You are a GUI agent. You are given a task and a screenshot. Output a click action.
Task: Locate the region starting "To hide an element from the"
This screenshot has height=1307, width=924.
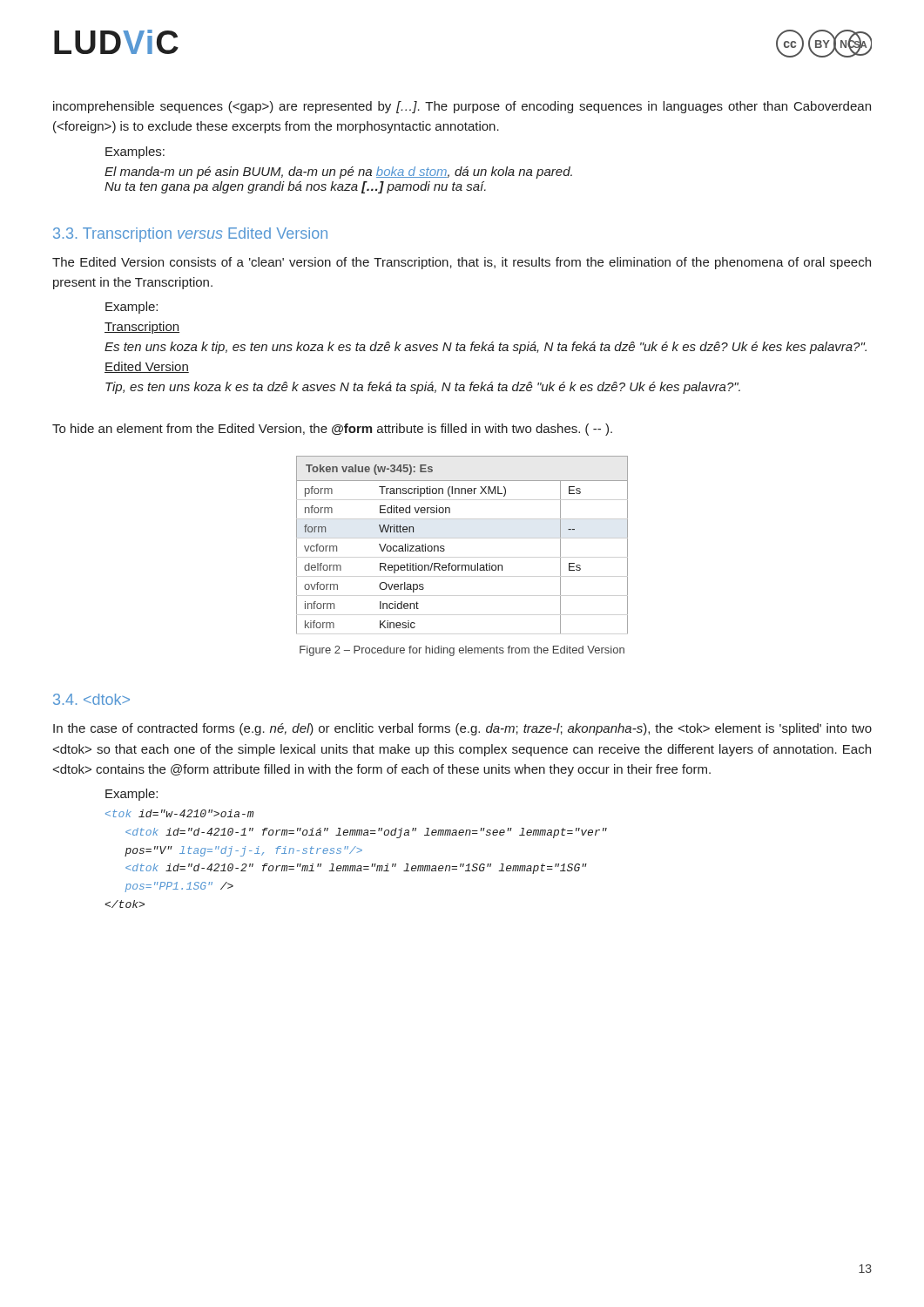462,428
